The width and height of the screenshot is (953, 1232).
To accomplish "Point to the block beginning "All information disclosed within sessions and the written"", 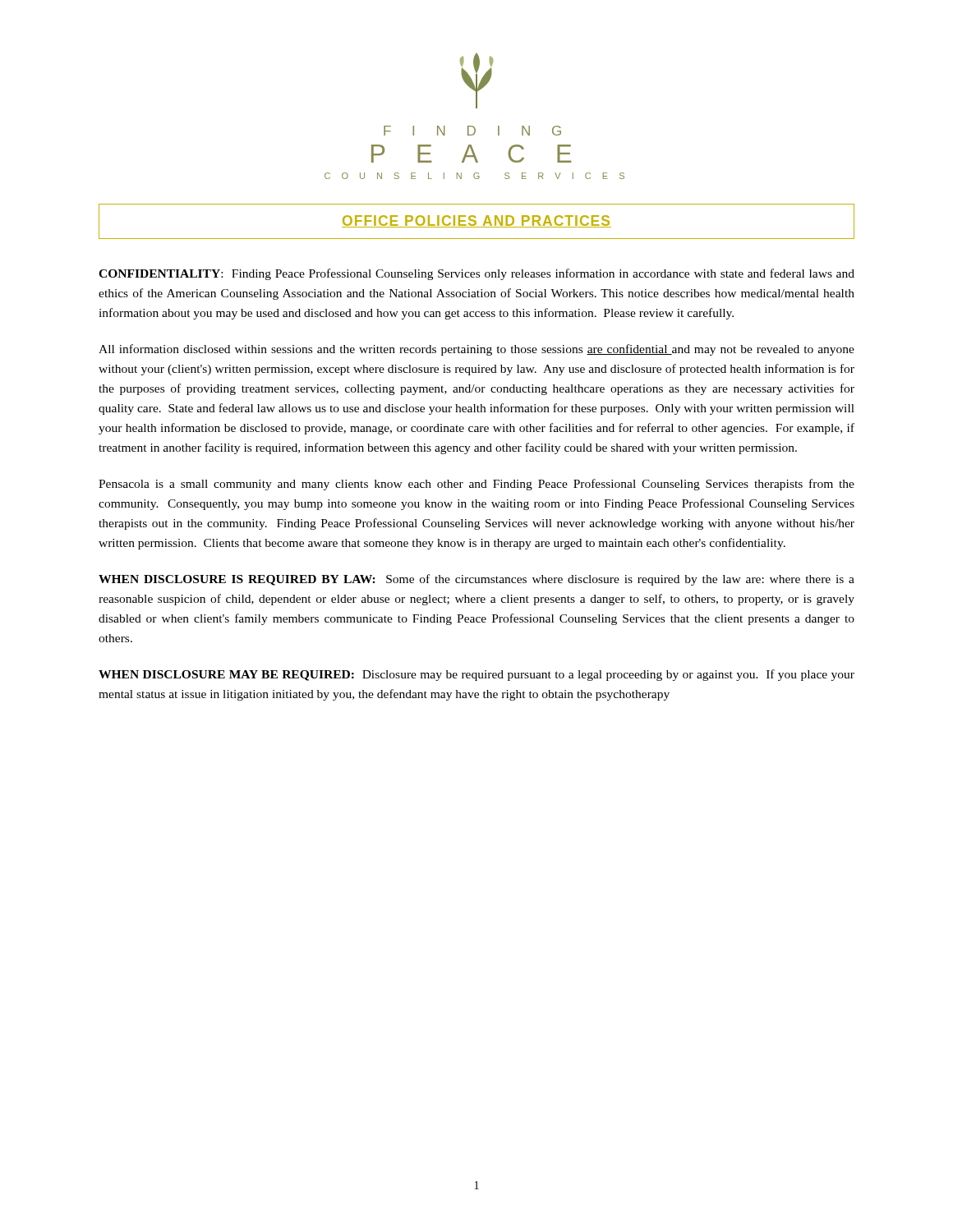I will tap(476, 398).
